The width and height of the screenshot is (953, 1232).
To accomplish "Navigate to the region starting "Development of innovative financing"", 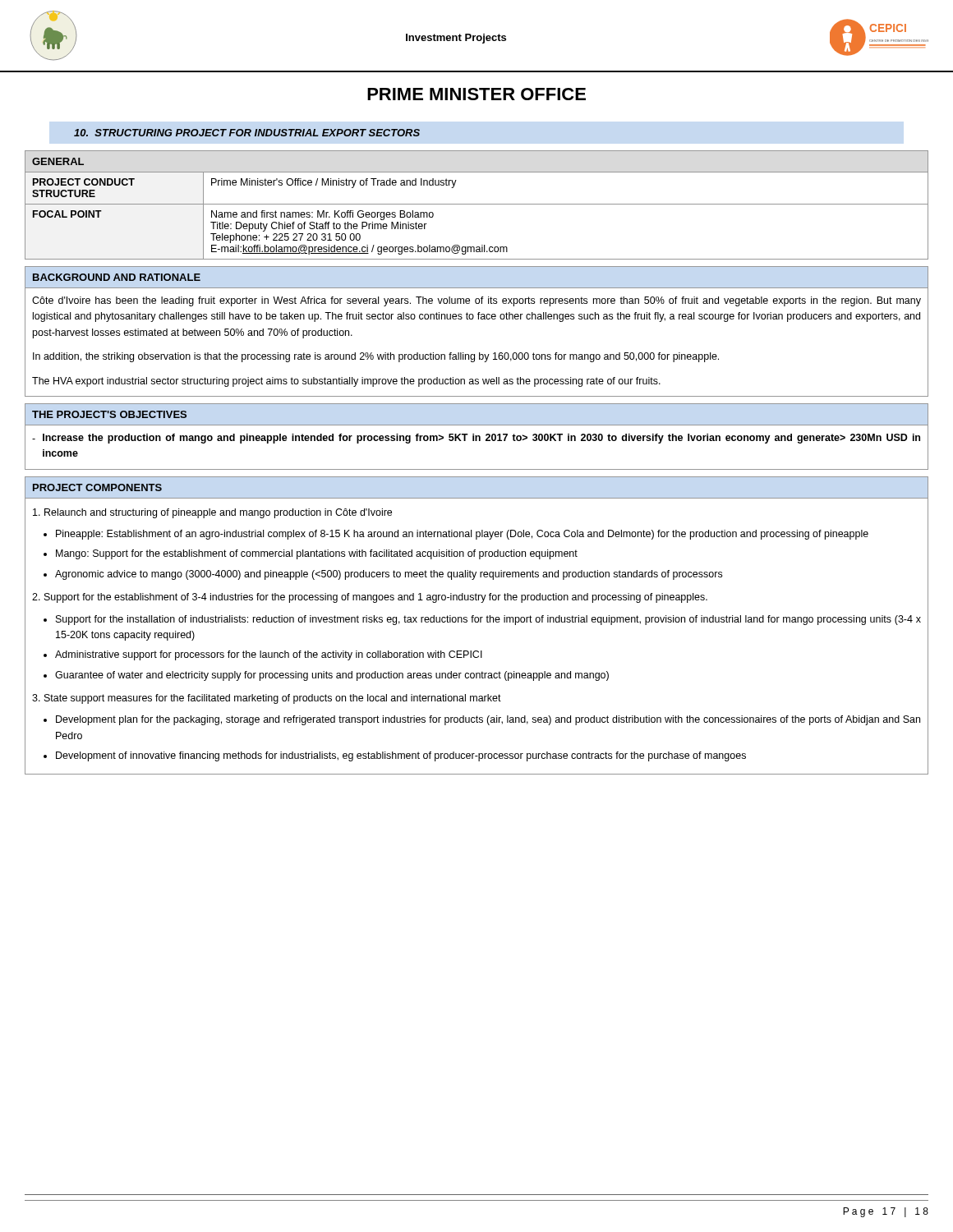I will [401, 756].
